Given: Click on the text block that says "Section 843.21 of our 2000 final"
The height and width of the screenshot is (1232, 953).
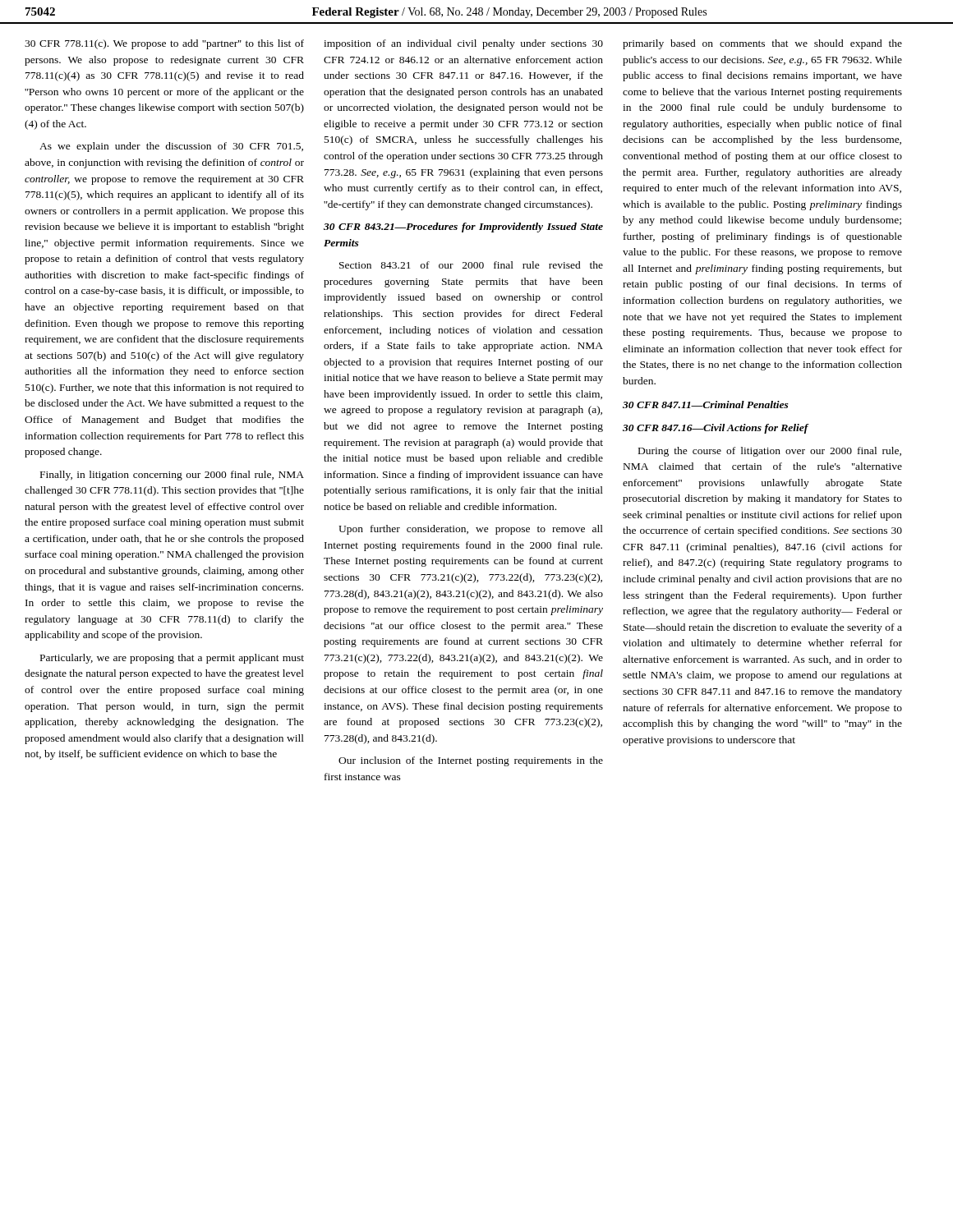Looking at the screenshot, I should click(x=463, y=386).
